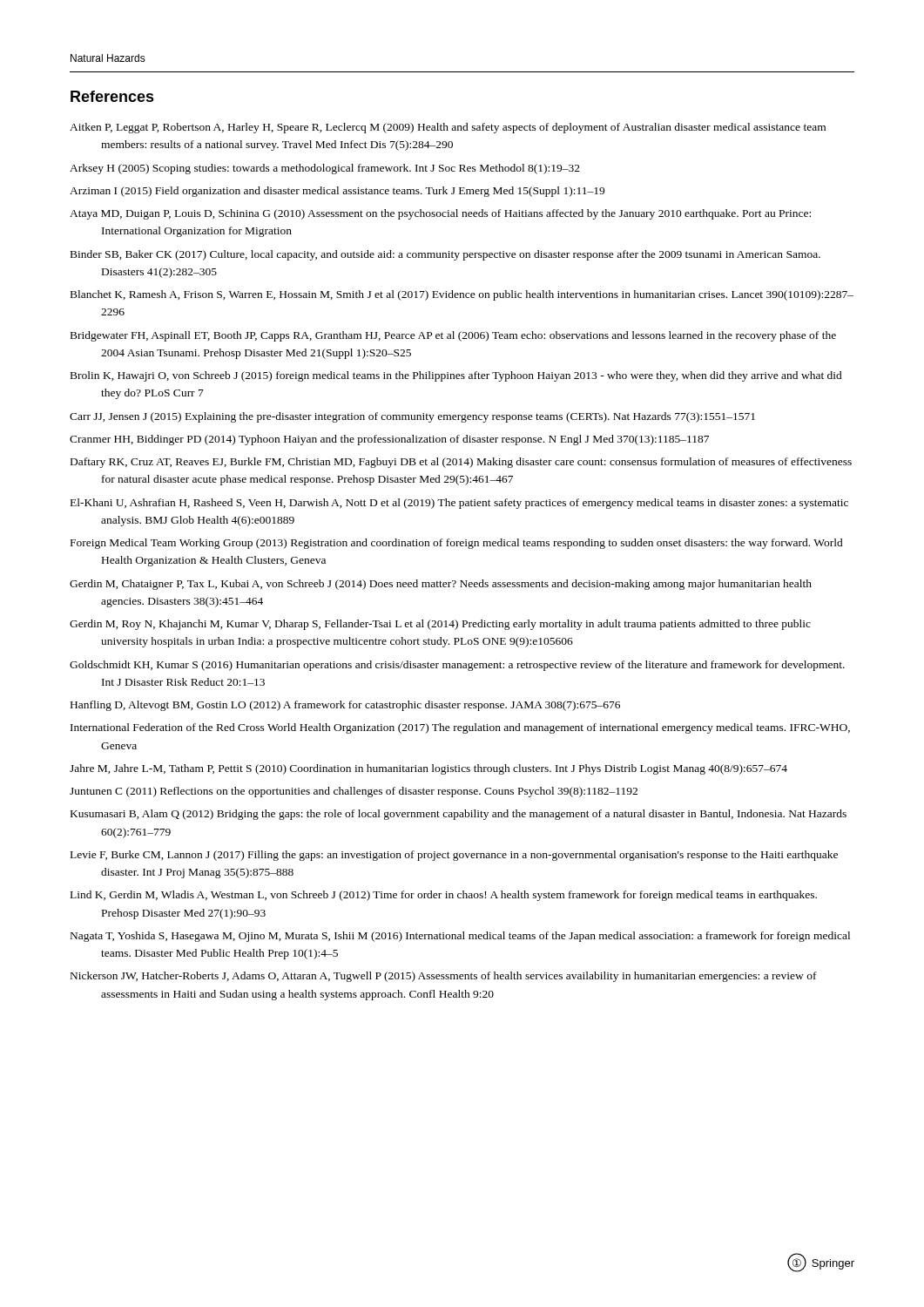Locate the list item containing "Kusumasari B, Alam Q (2012) Bridging the gaps:"
This screenshot has width=924, height=1307.
tap(458, 822)
